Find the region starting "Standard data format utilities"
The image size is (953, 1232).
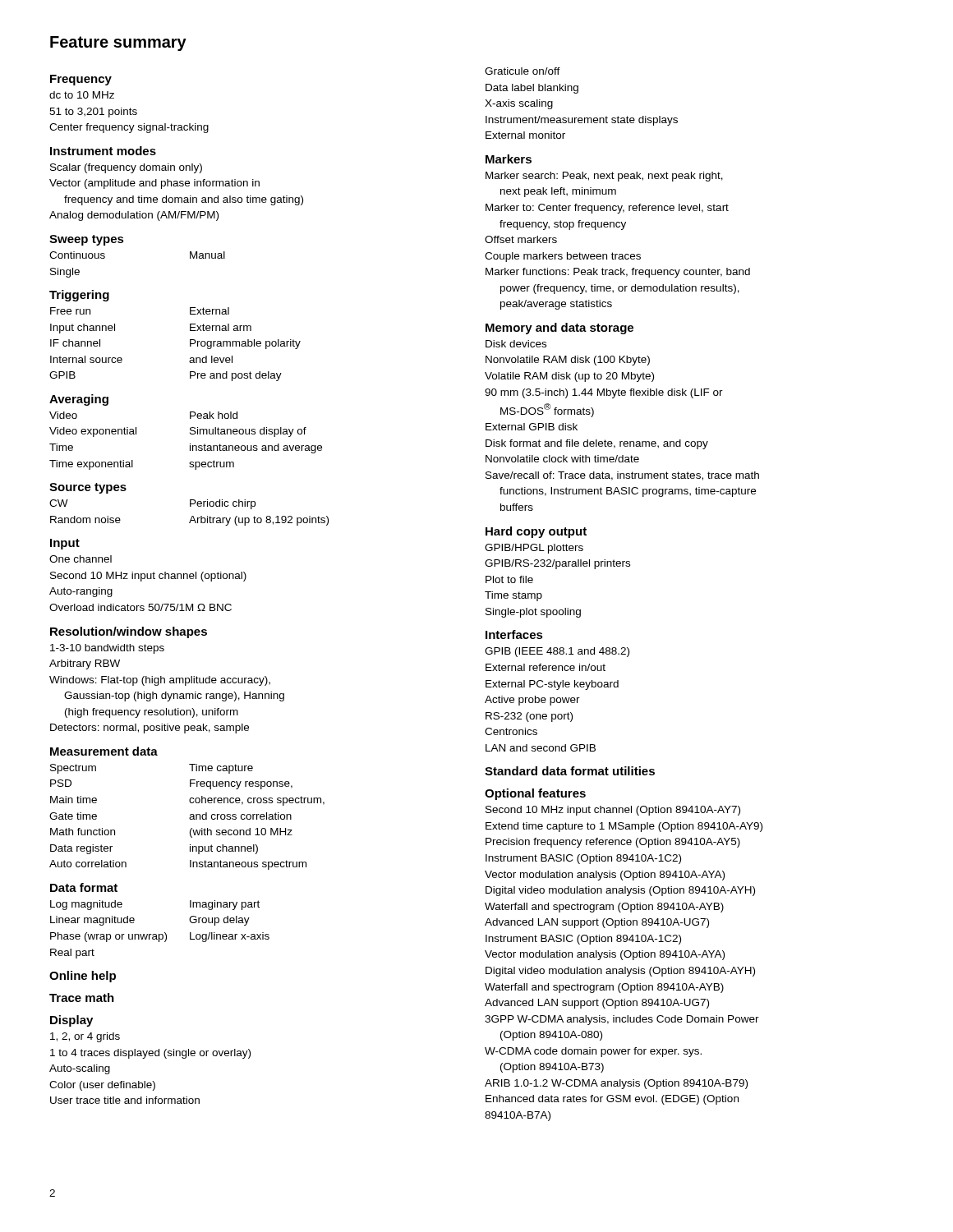point(570,771)
